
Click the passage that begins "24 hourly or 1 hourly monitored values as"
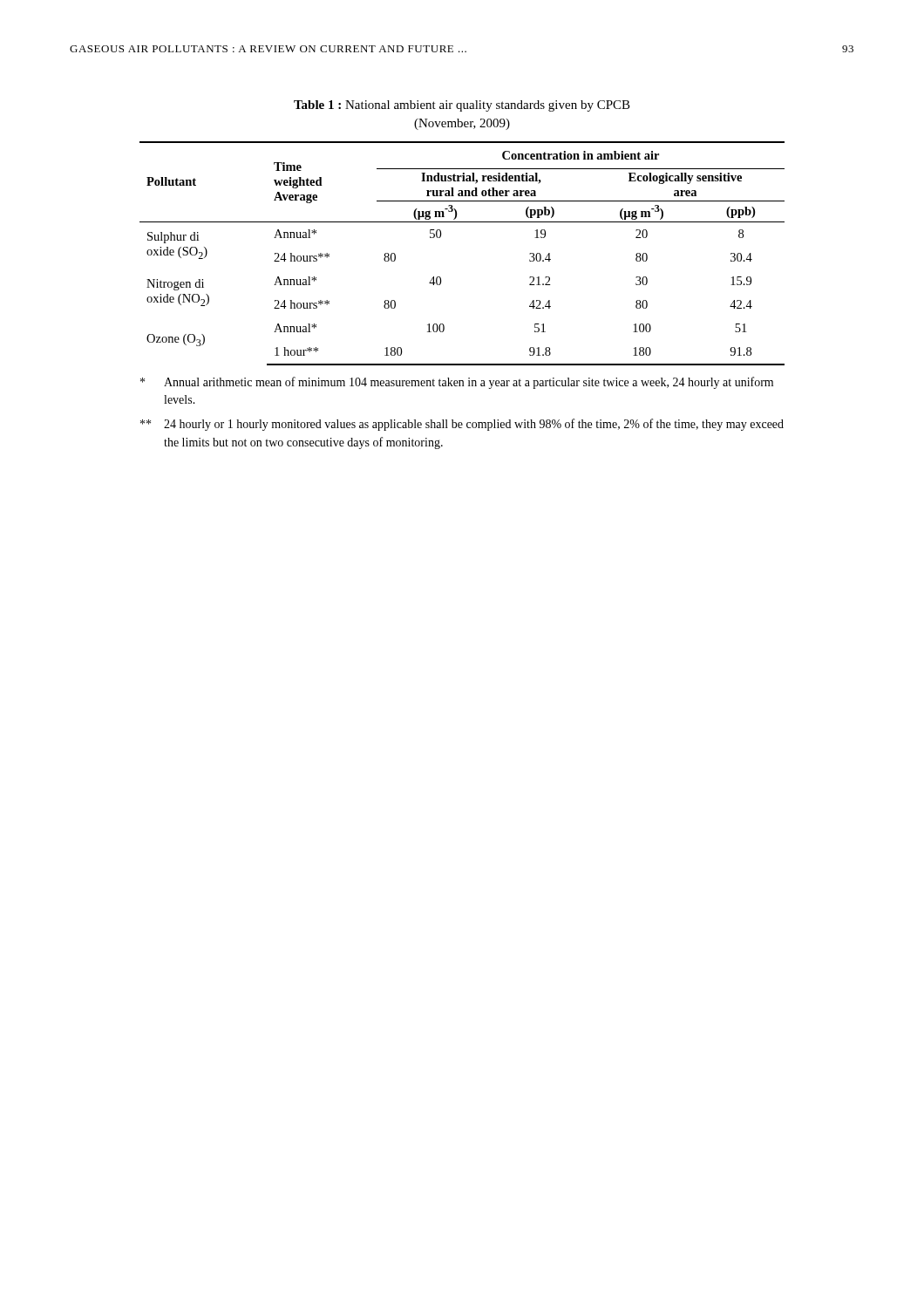point(462,434)
